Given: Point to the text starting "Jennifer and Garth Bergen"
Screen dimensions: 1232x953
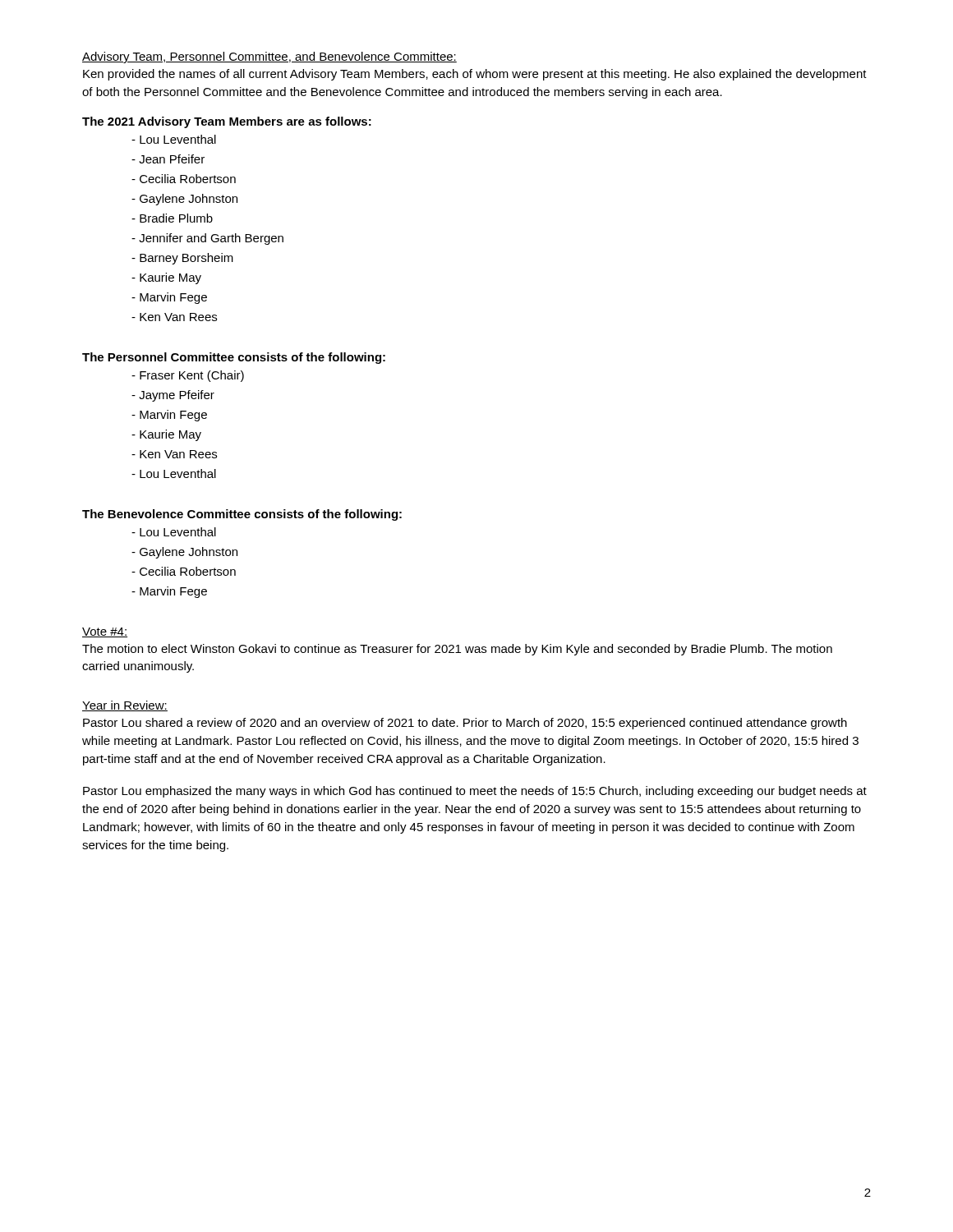Looking at the screenshot, I should (208, 237).
